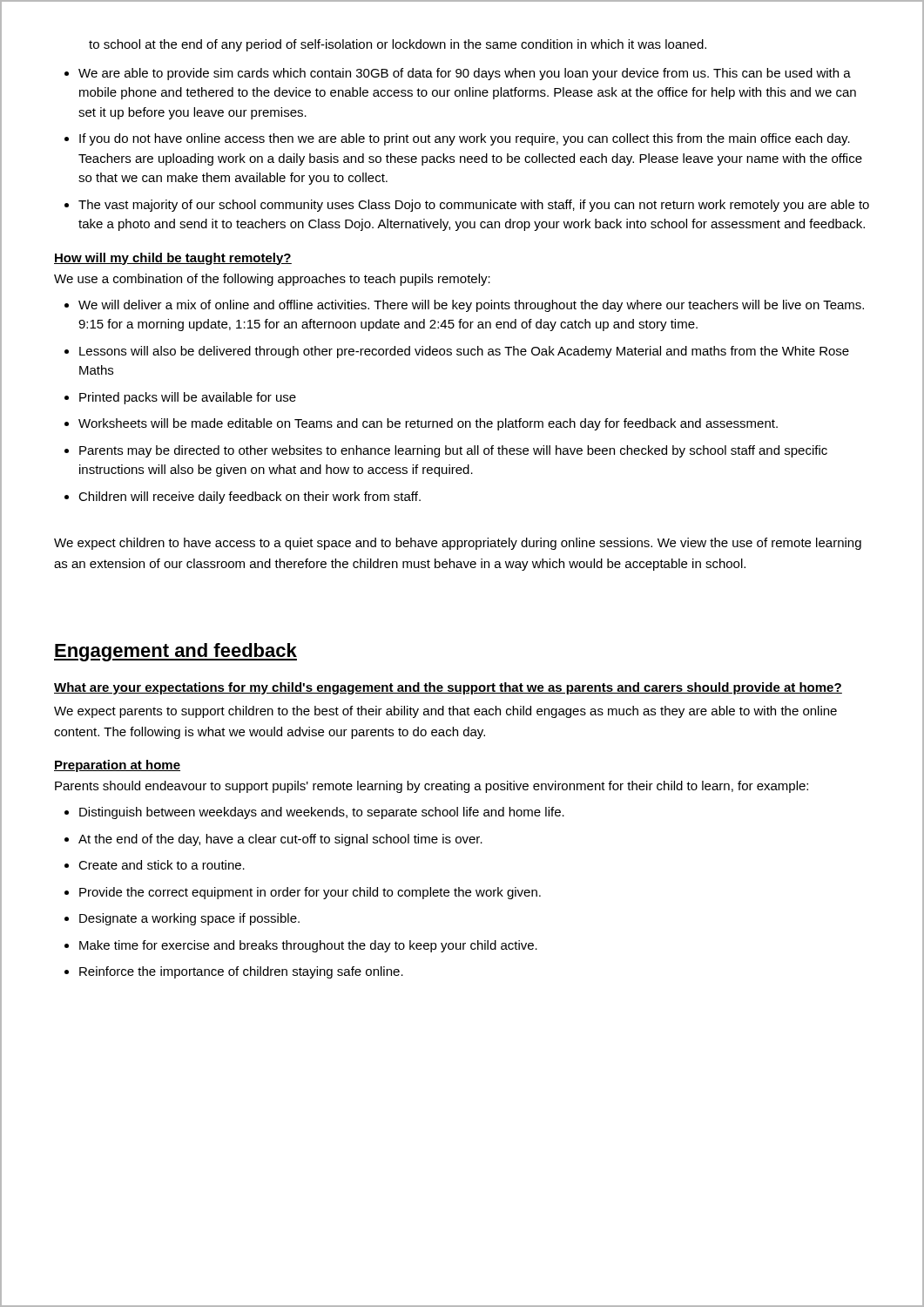Find the list item with the text "Provide the correct equipment"
The width and height of the screenshot is (924, 1307).
[462, 892]
